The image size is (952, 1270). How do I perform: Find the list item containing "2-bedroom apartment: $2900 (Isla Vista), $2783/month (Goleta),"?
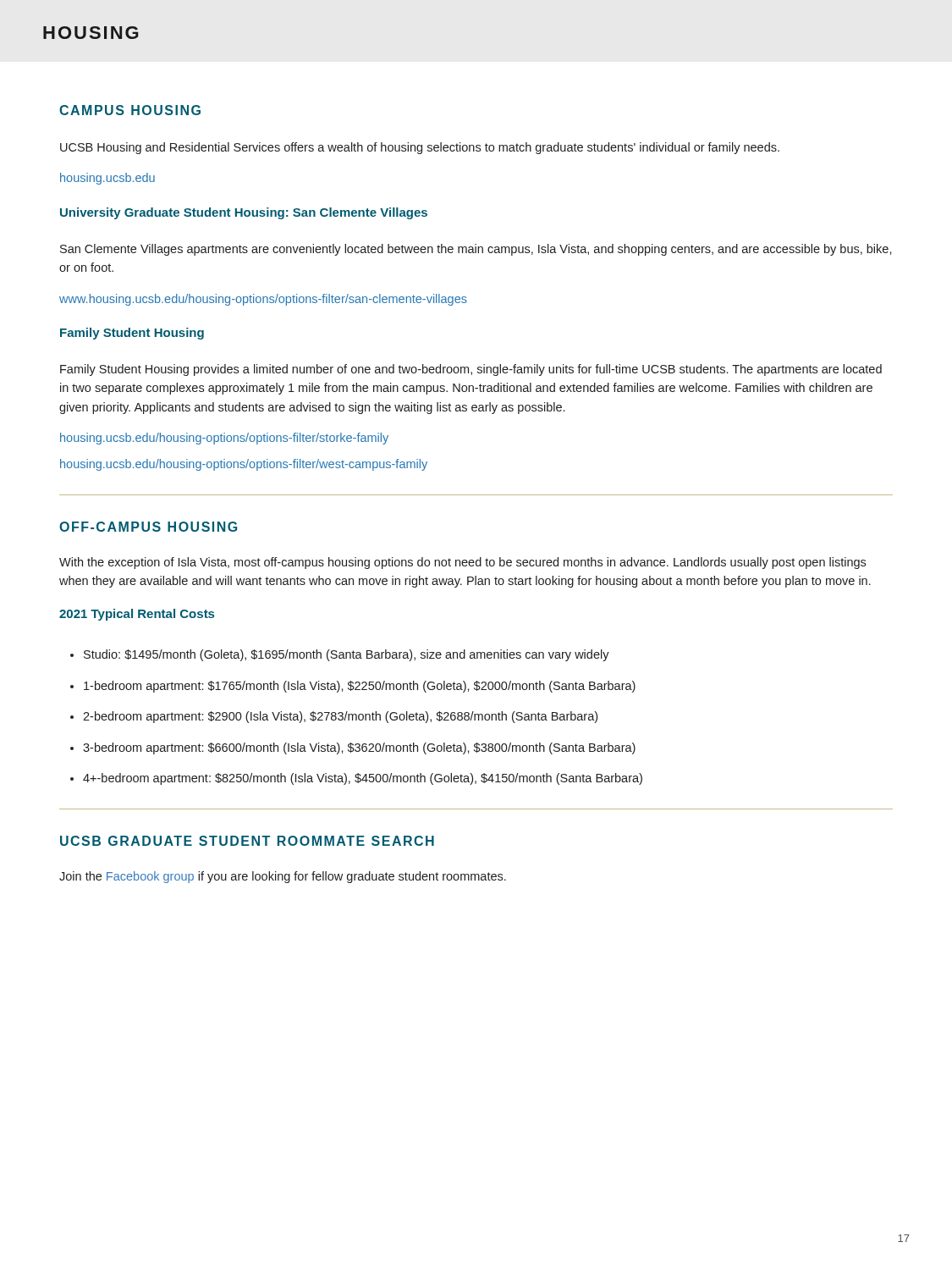point(341,716)
